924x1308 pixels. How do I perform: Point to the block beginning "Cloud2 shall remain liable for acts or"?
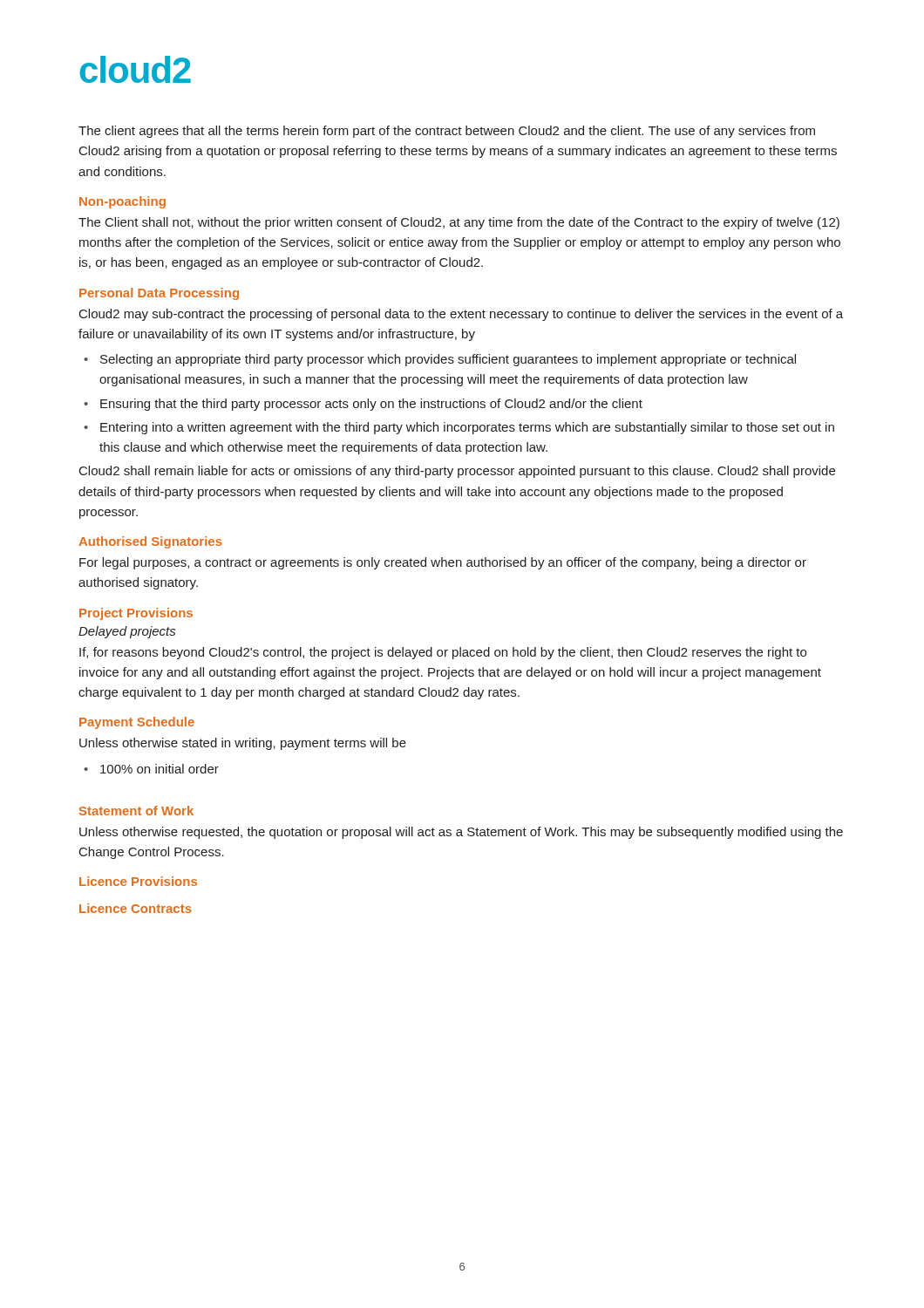[x=457, y=491]
